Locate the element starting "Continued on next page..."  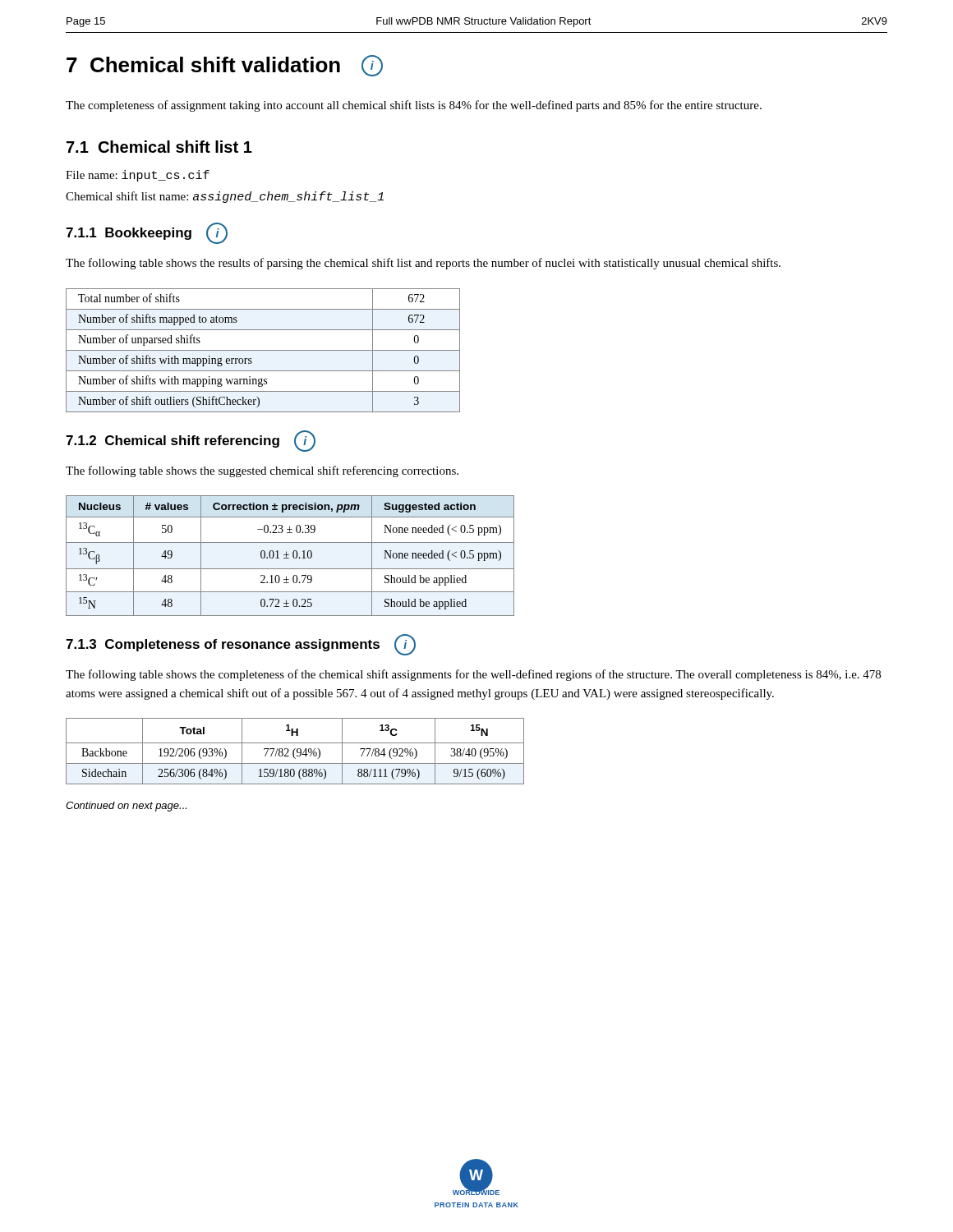click(x=127, y=805)
